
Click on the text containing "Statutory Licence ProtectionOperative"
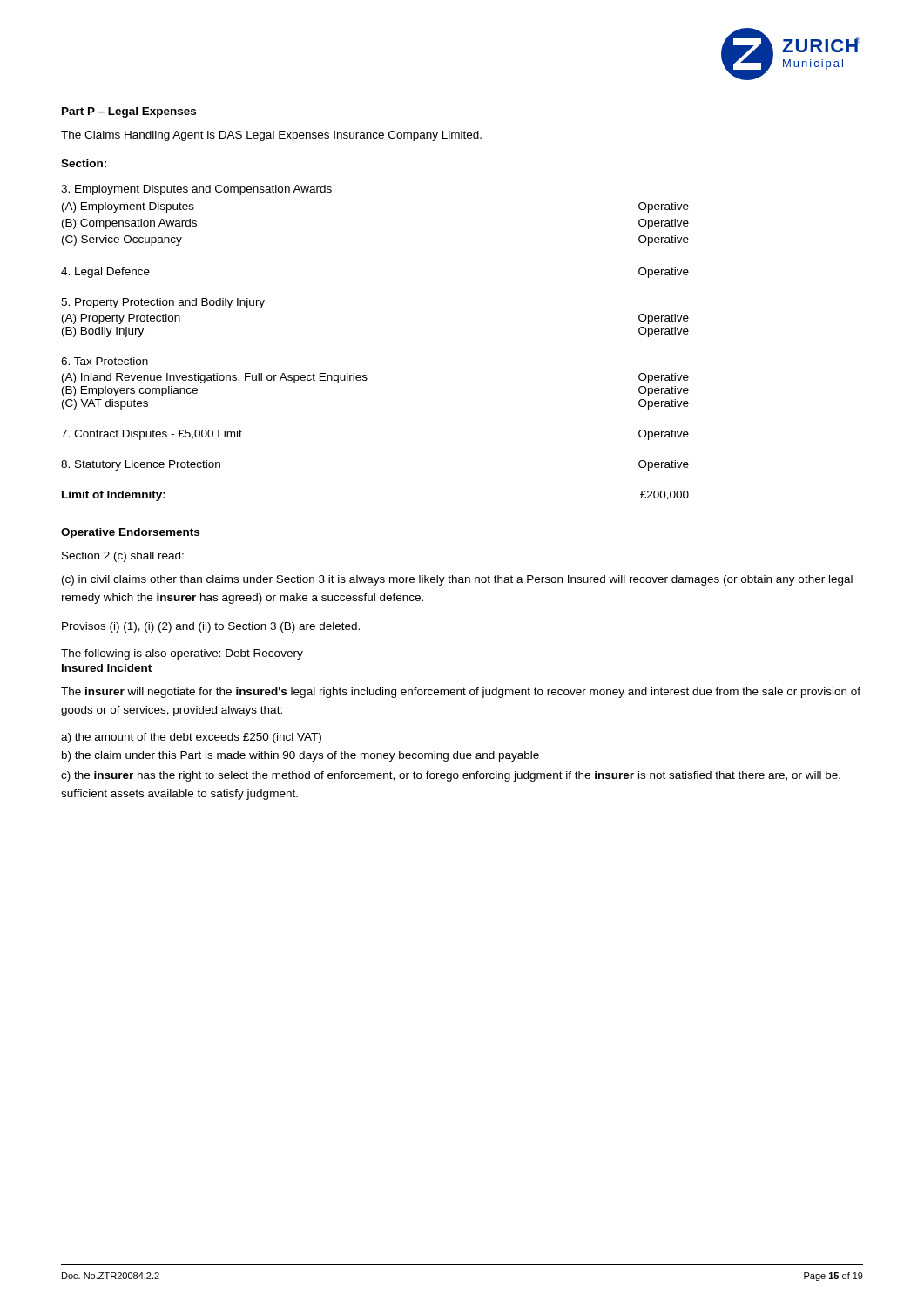[x=140, y=465]
